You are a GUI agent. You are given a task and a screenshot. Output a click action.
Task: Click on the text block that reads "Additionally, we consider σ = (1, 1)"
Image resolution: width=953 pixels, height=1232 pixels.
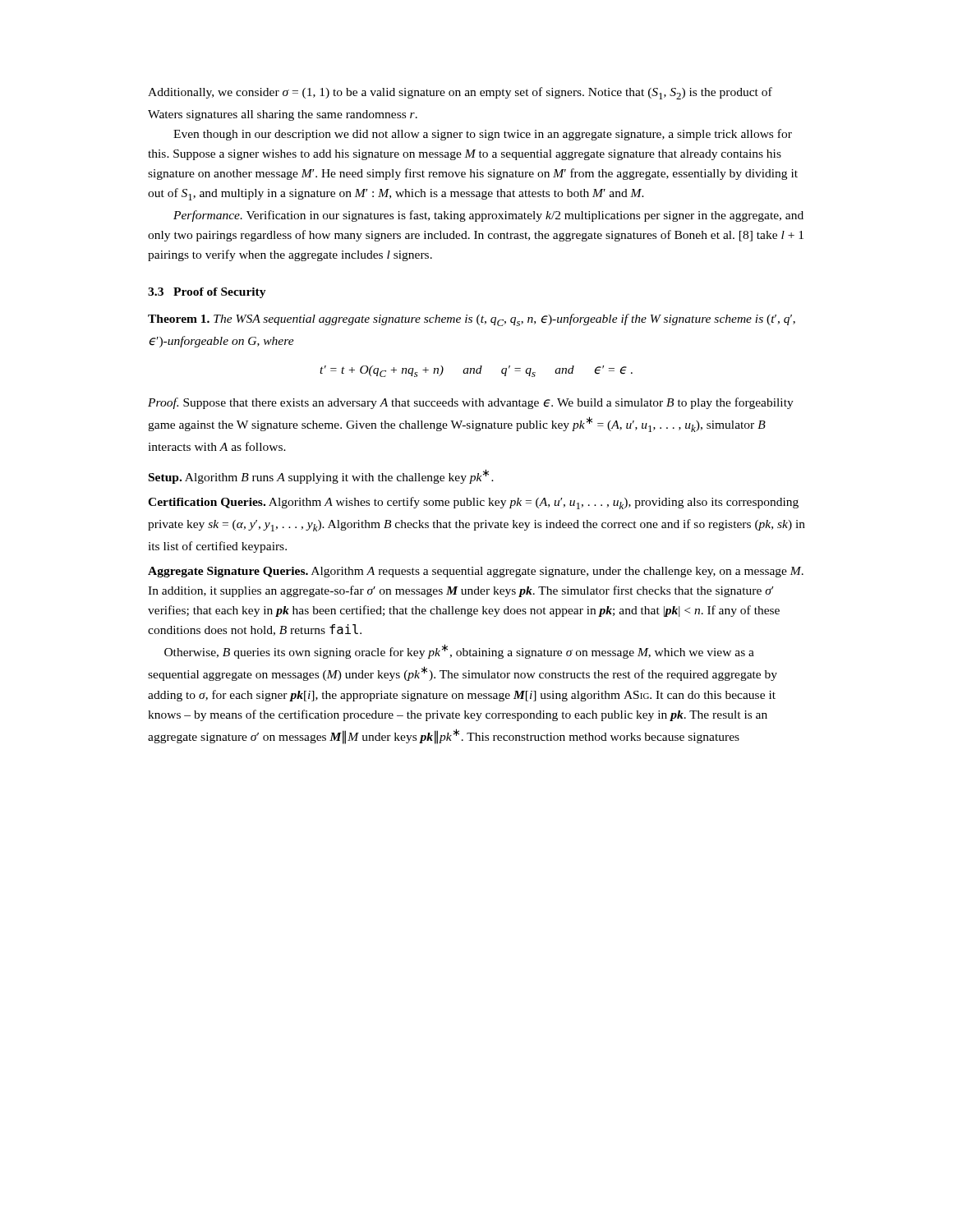point(460,103)
